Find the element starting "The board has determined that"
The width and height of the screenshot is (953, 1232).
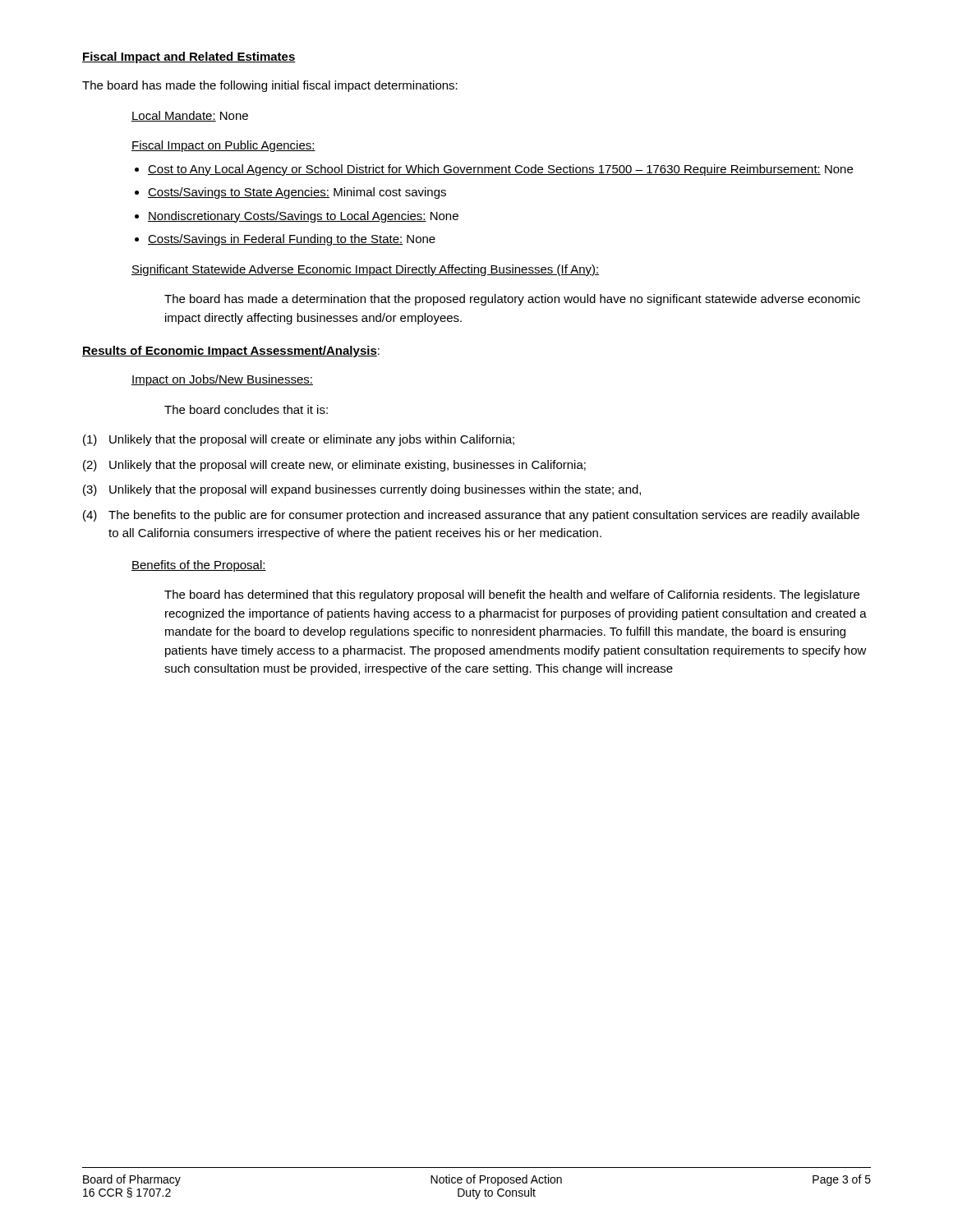(515, 631)
